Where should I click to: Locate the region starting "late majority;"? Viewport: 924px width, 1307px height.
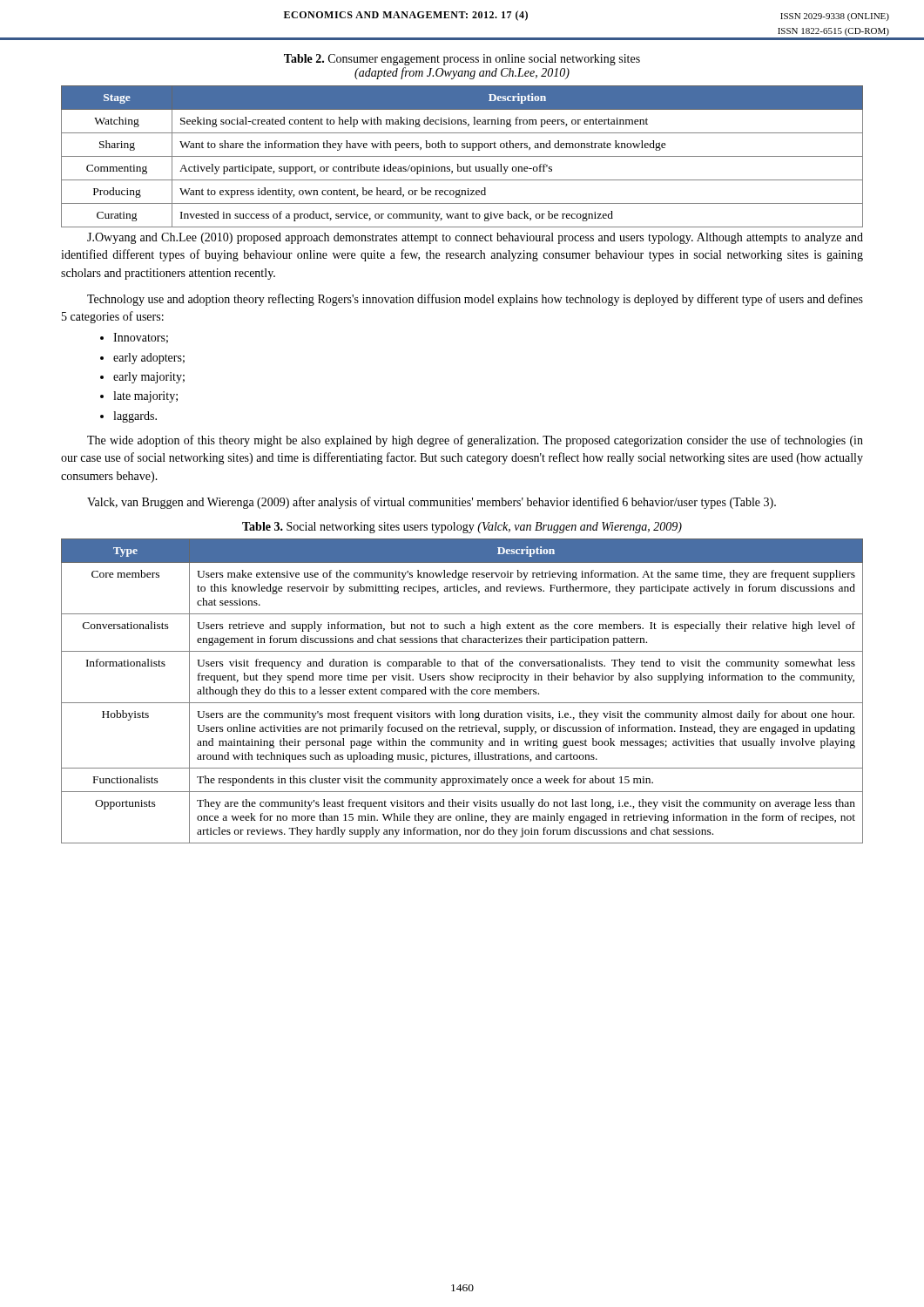pyautogui.click(x=146, y=396)
